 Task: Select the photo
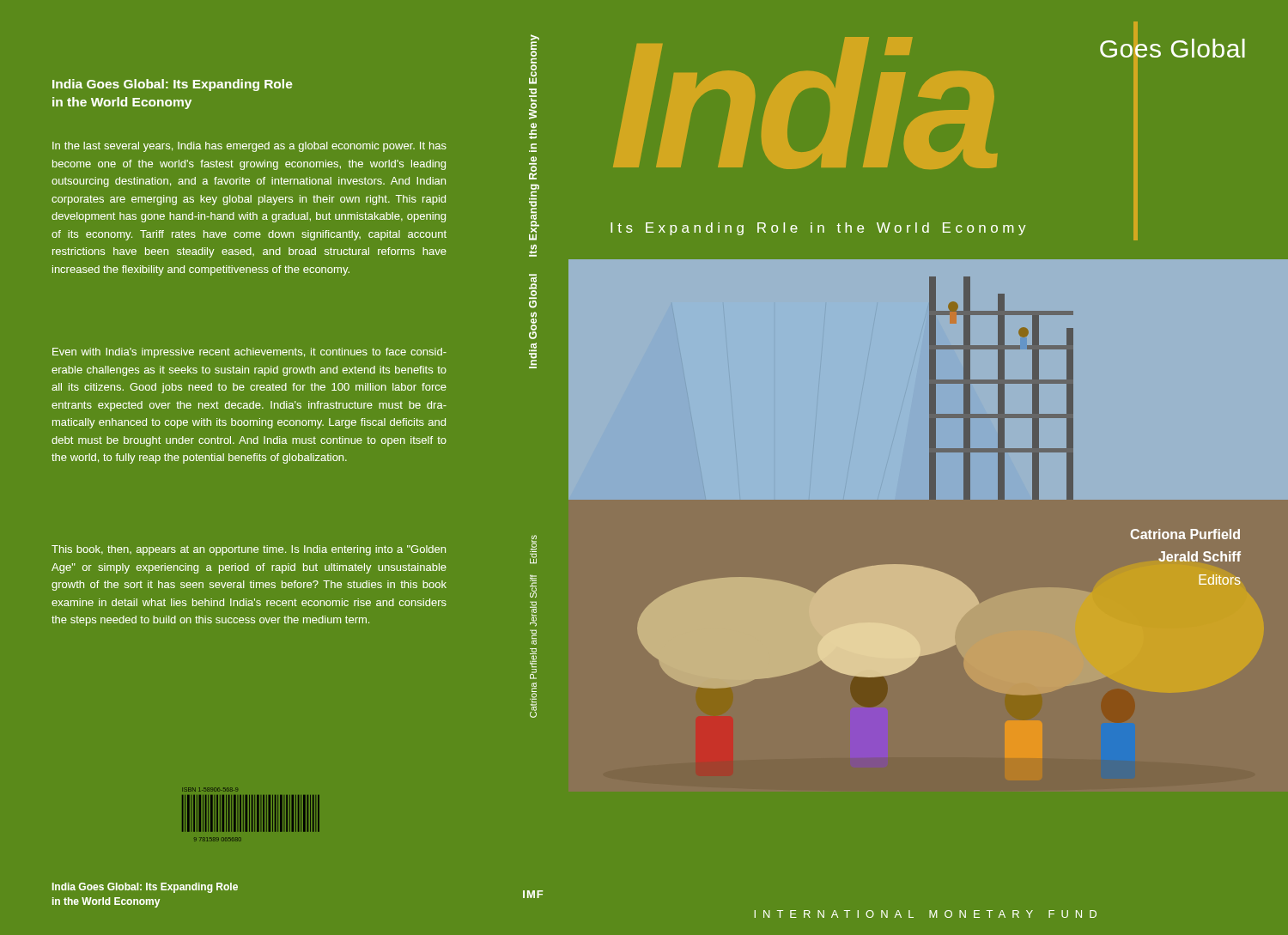pyautogui.click(x=928, y=525)
